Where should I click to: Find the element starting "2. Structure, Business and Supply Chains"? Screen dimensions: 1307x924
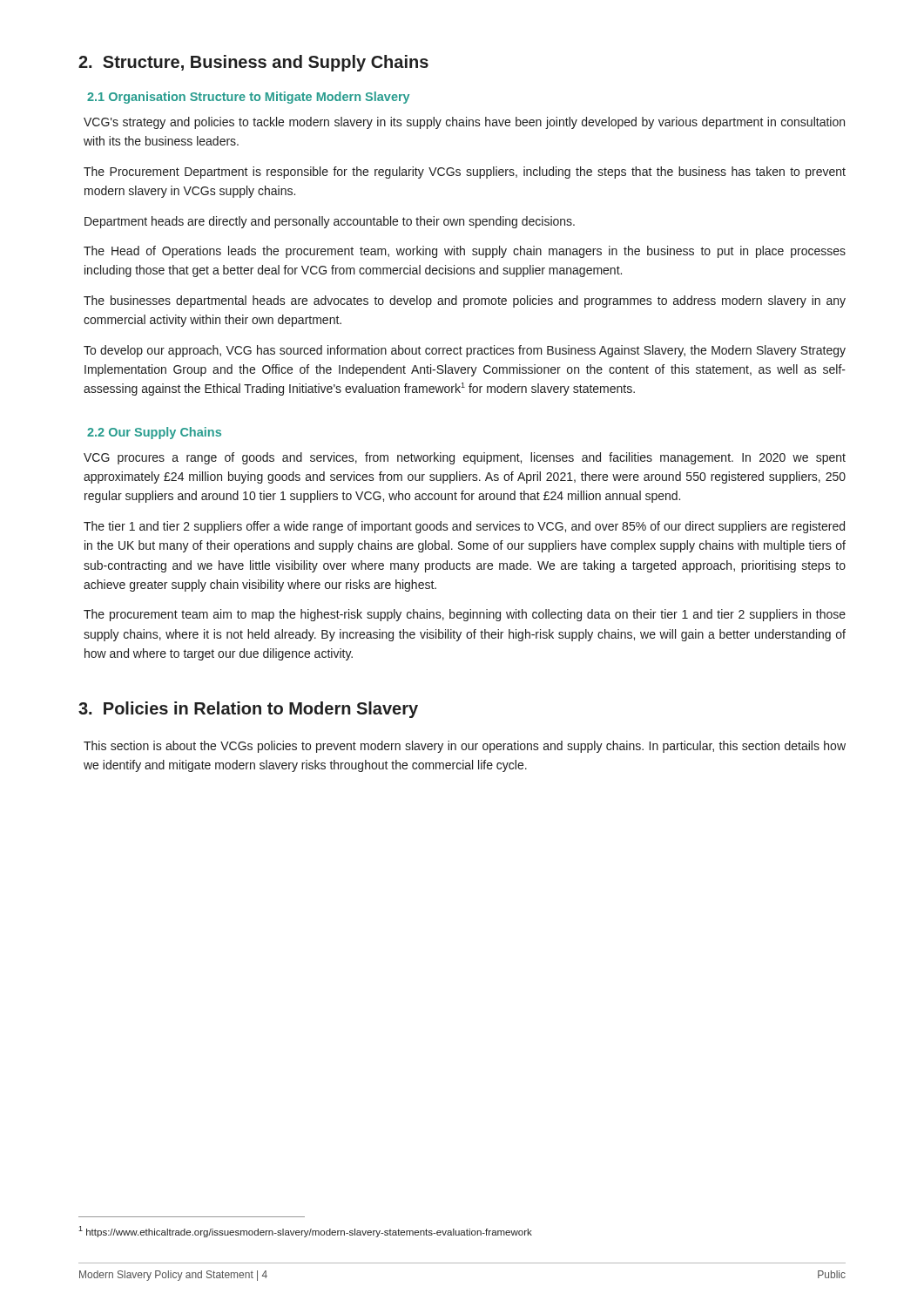[x=253, y=63]
